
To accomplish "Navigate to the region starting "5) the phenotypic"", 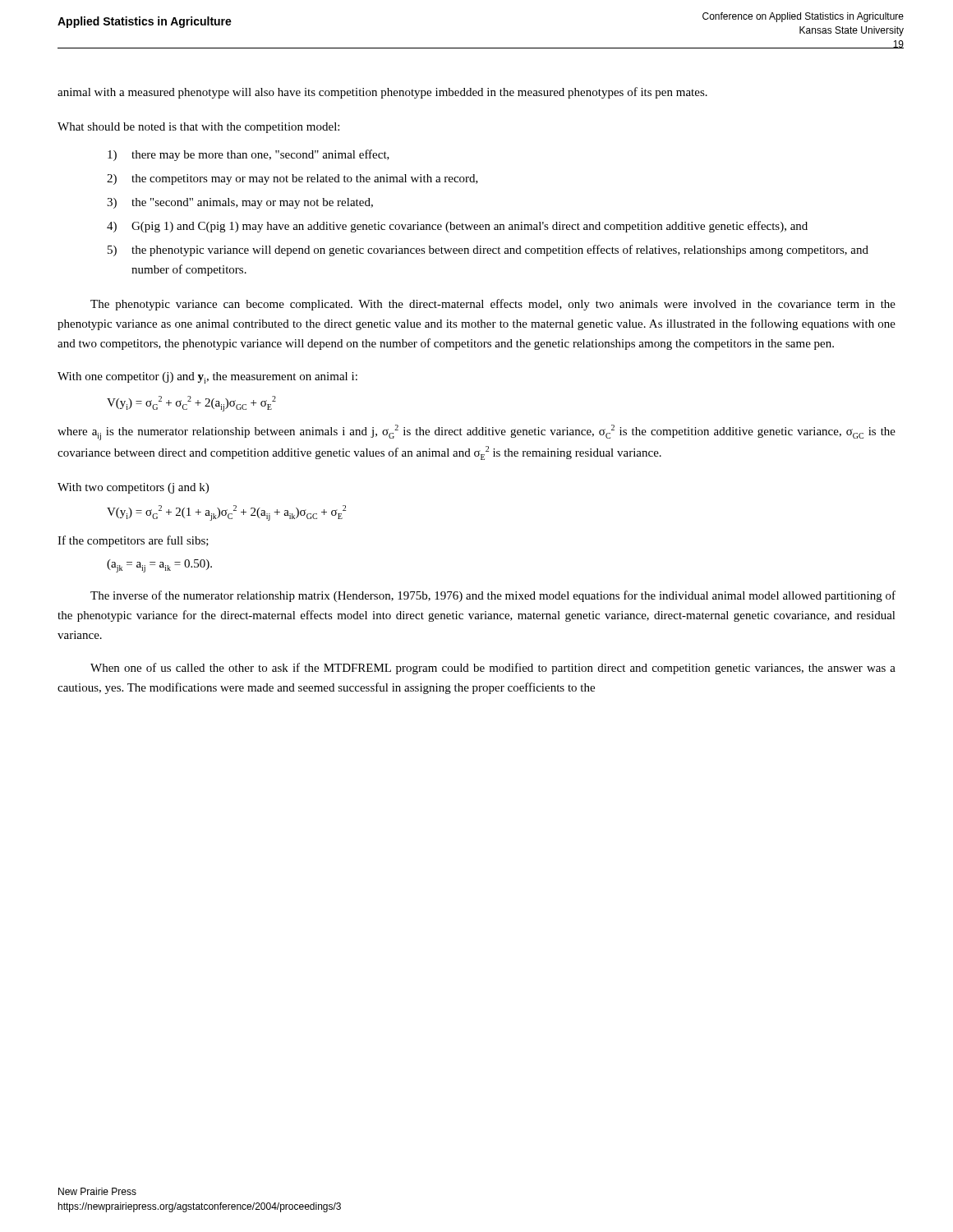I will tap(501, 260).
